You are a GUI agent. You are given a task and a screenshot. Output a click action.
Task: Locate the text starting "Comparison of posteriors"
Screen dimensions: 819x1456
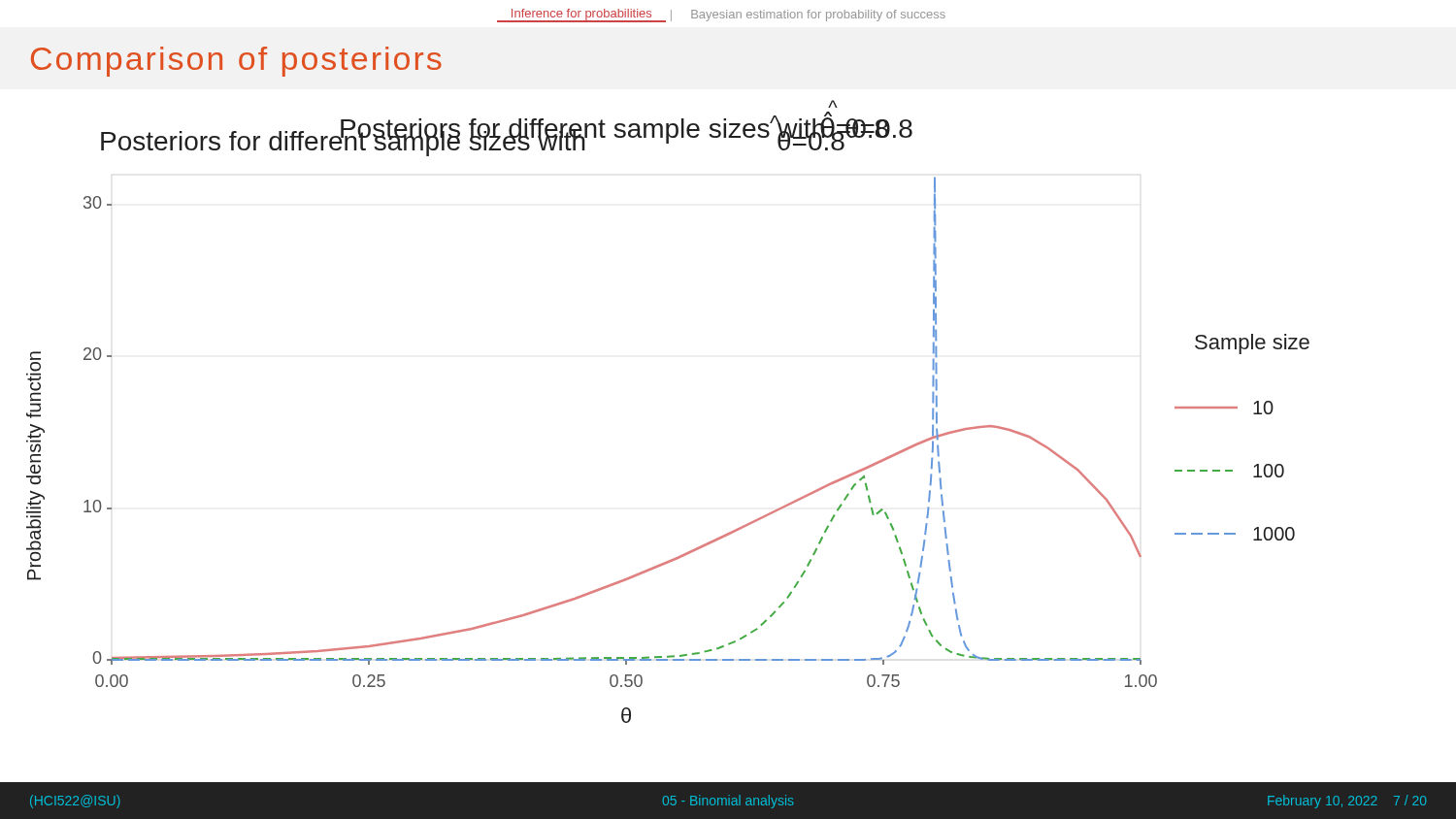(237, 58)
